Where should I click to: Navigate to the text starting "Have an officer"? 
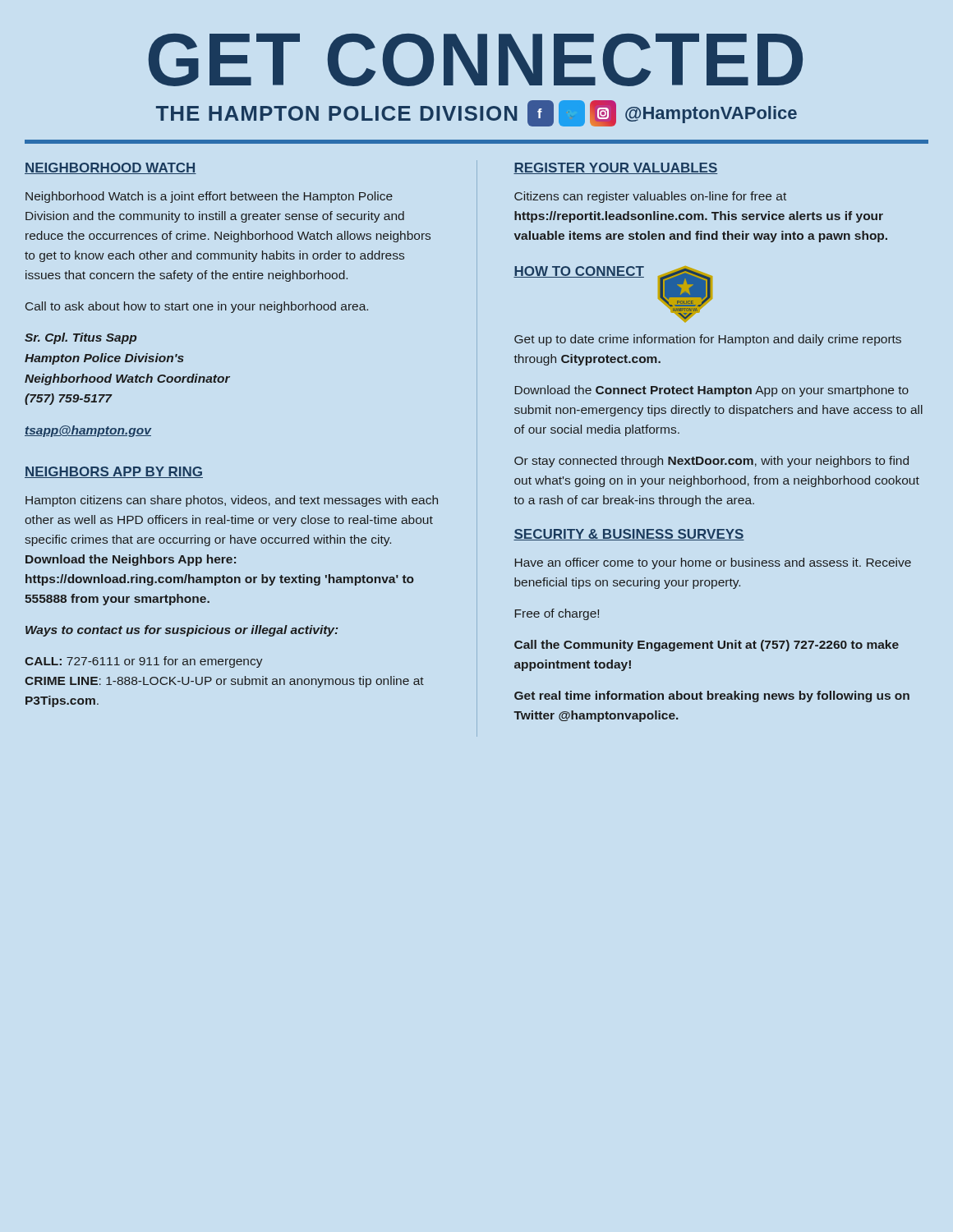click(713, 572)
